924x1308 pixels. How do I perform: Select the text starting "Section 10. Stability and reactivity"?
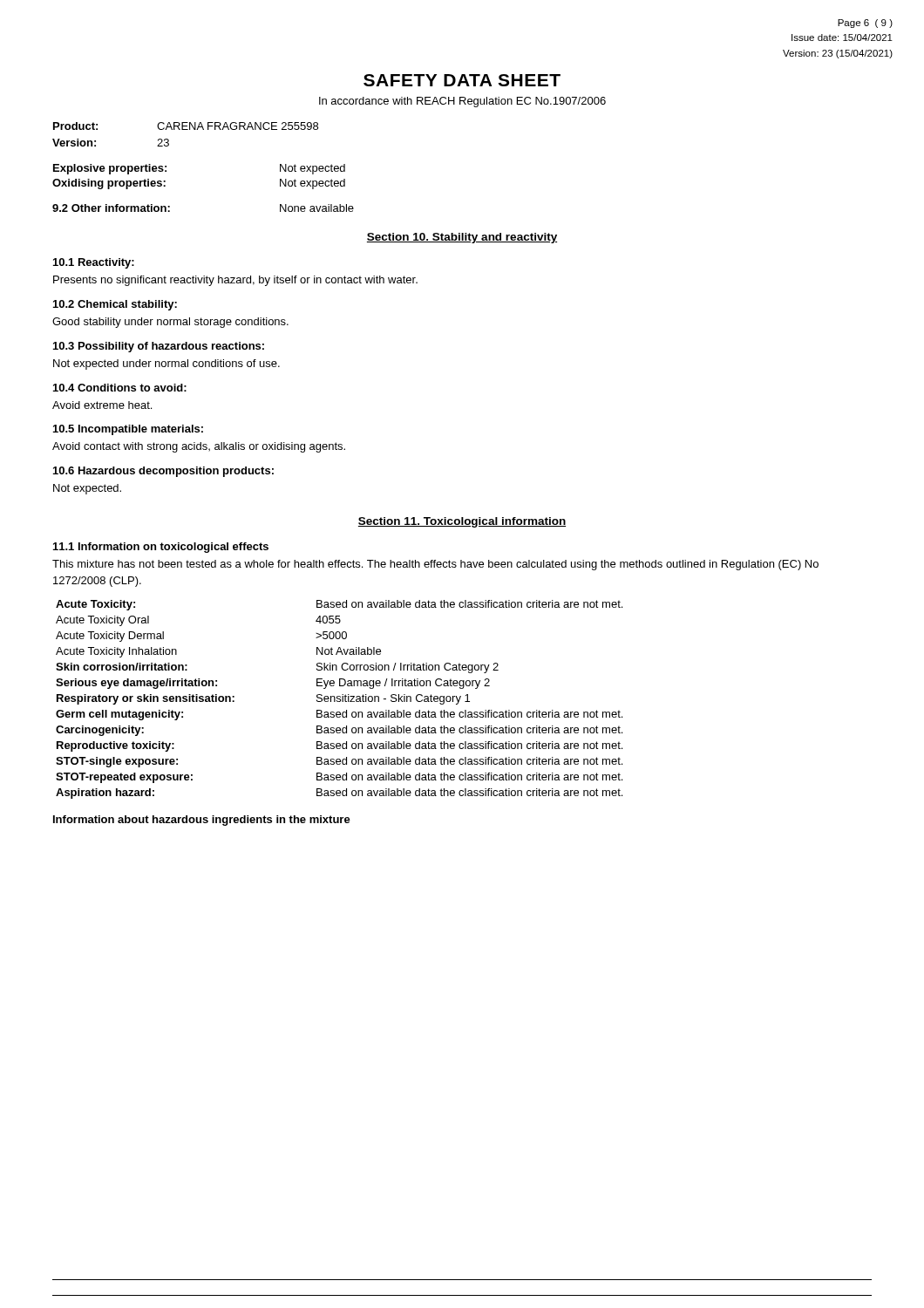pos(462,237)
